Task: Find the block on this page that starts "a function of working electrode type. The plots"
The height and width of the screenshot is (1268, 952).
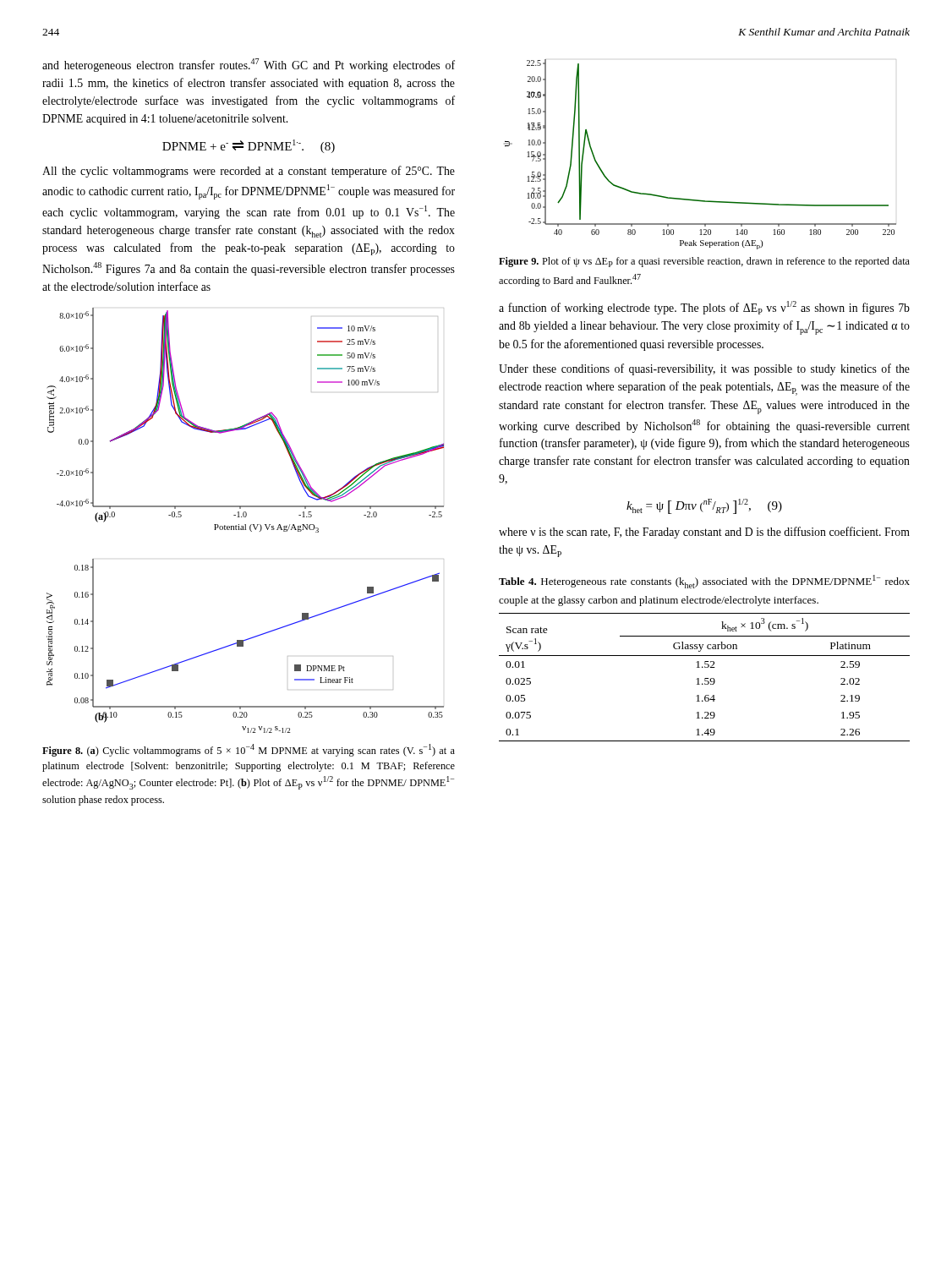Action: click(x=704, y=325)
